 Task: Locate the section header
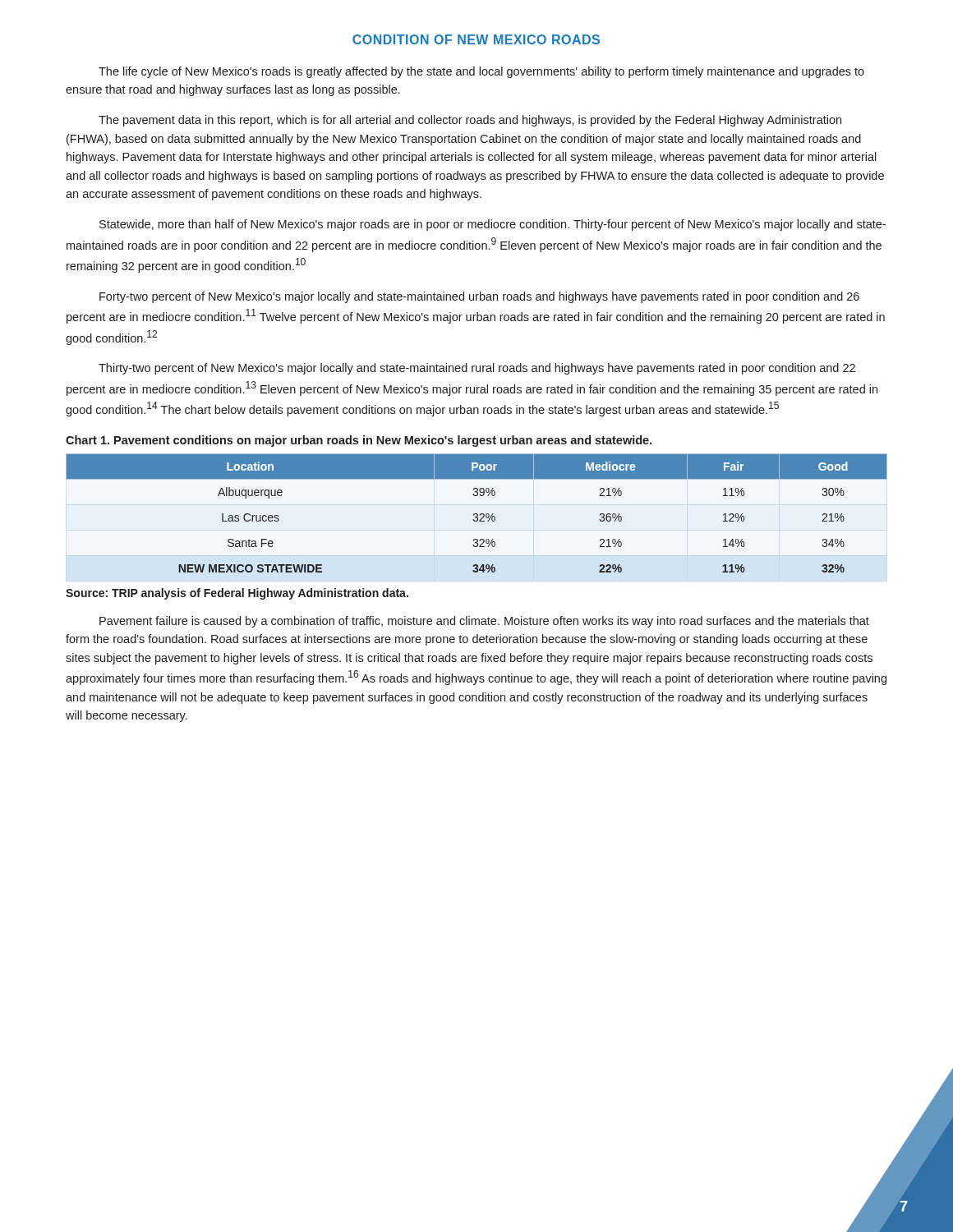pos(476,40)
